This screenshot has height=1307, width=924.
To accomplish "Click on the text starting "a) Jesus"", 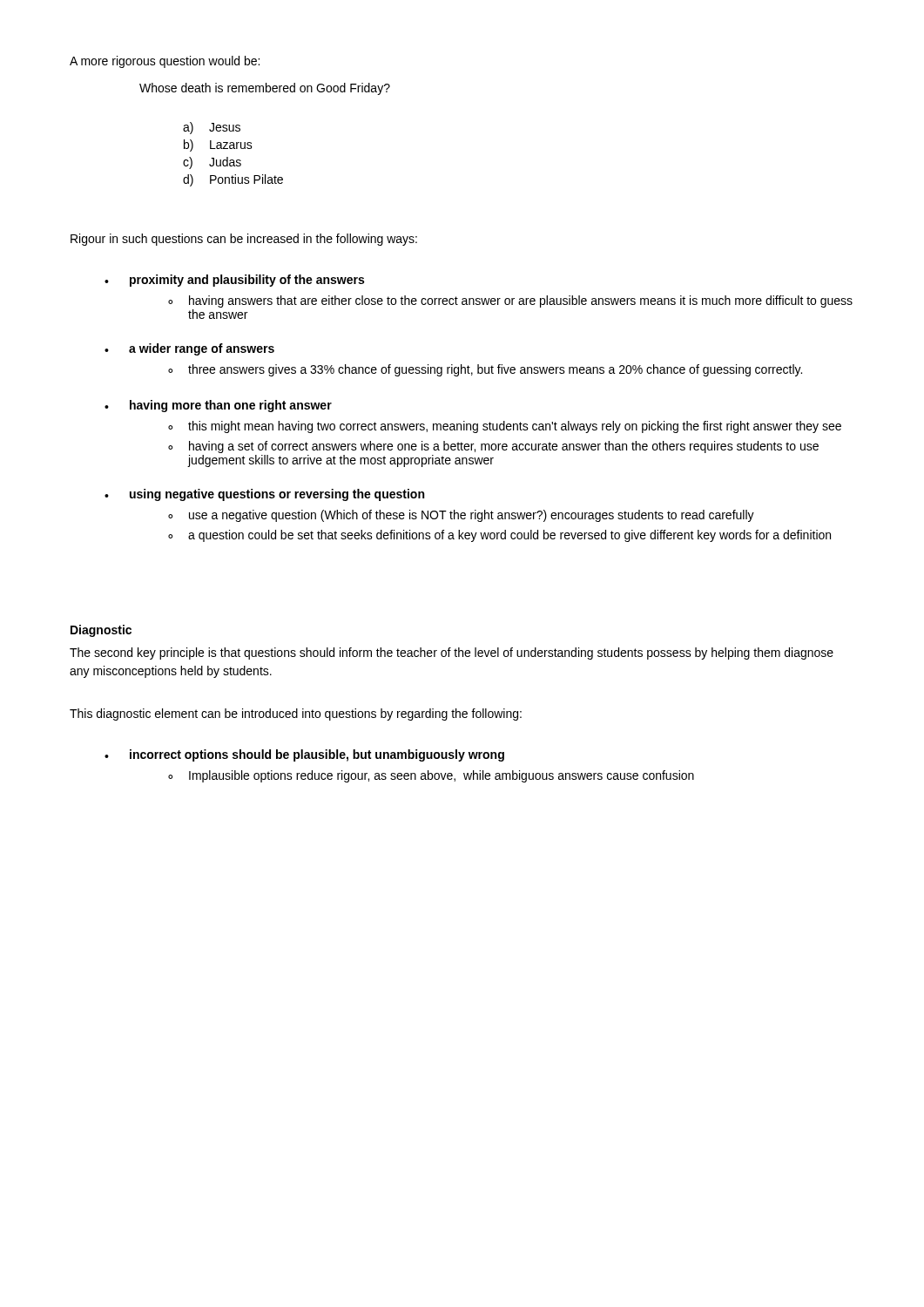I will 212,127.
